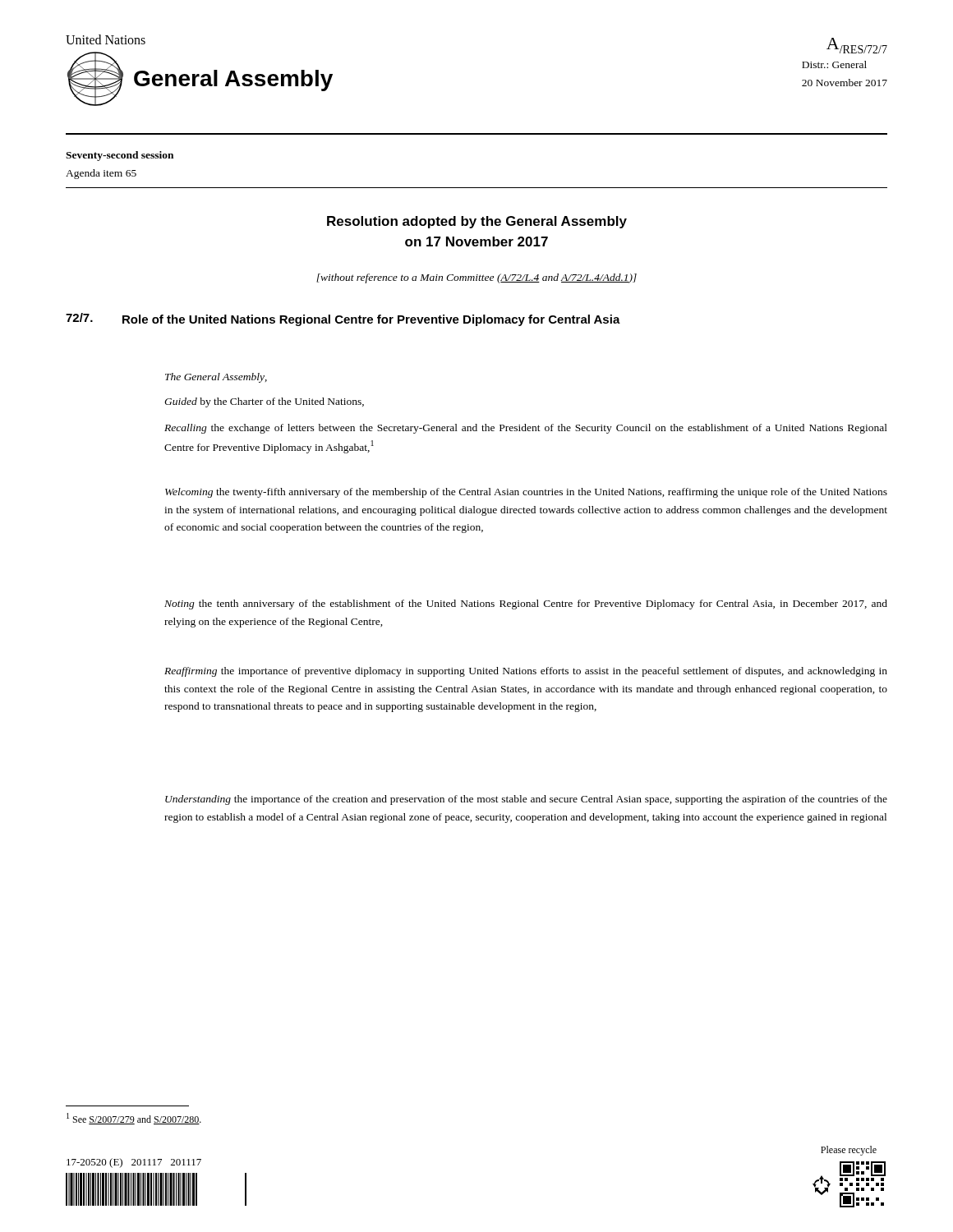953x1232 pixels.
Task: Find the text block containing "[without reference to a Main Committee (A/72/L.4 and"
Action: tap(476, 277)
